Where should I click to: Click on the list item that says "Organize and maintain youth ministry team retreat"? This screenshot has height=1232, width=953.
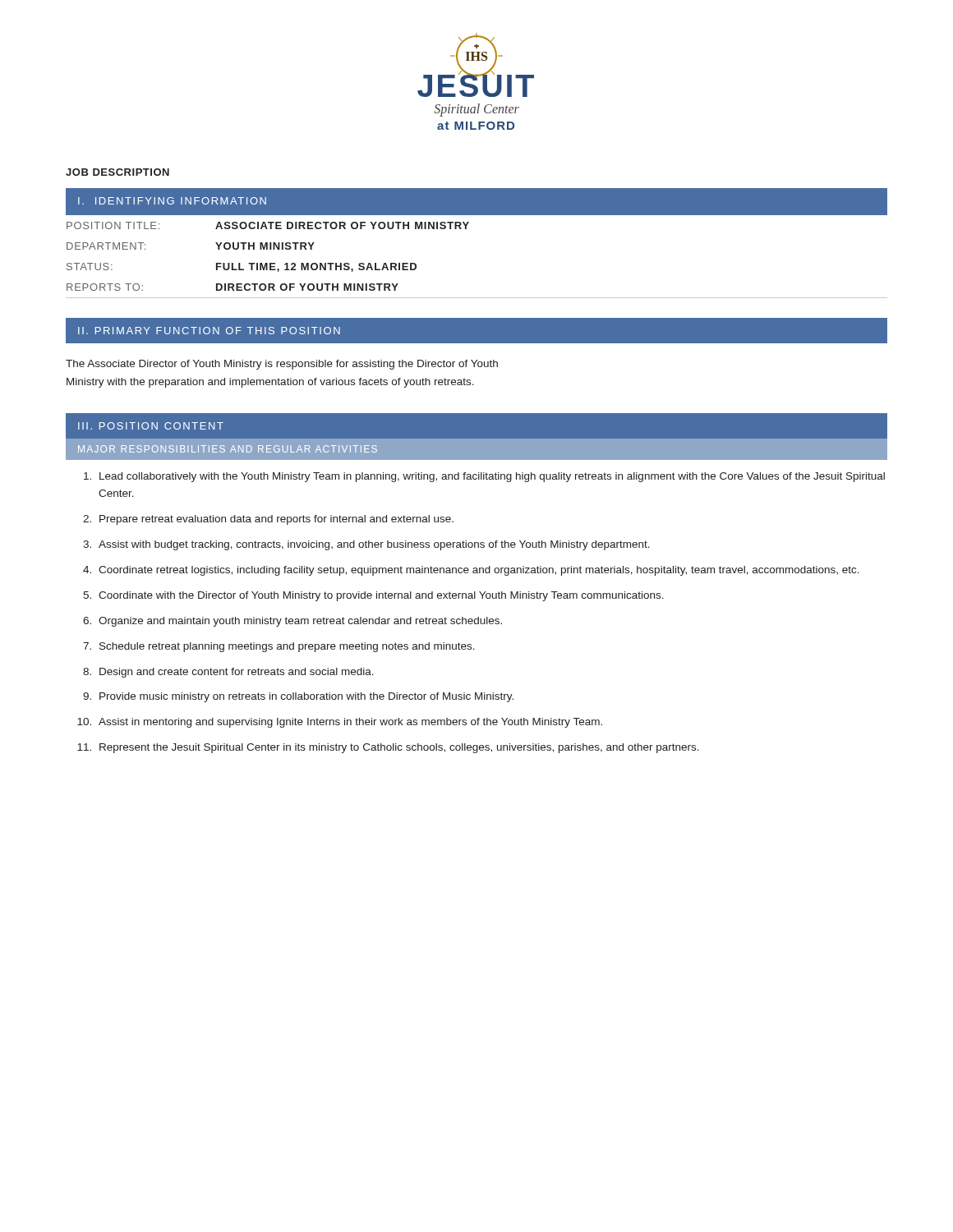tap(301, 620)
